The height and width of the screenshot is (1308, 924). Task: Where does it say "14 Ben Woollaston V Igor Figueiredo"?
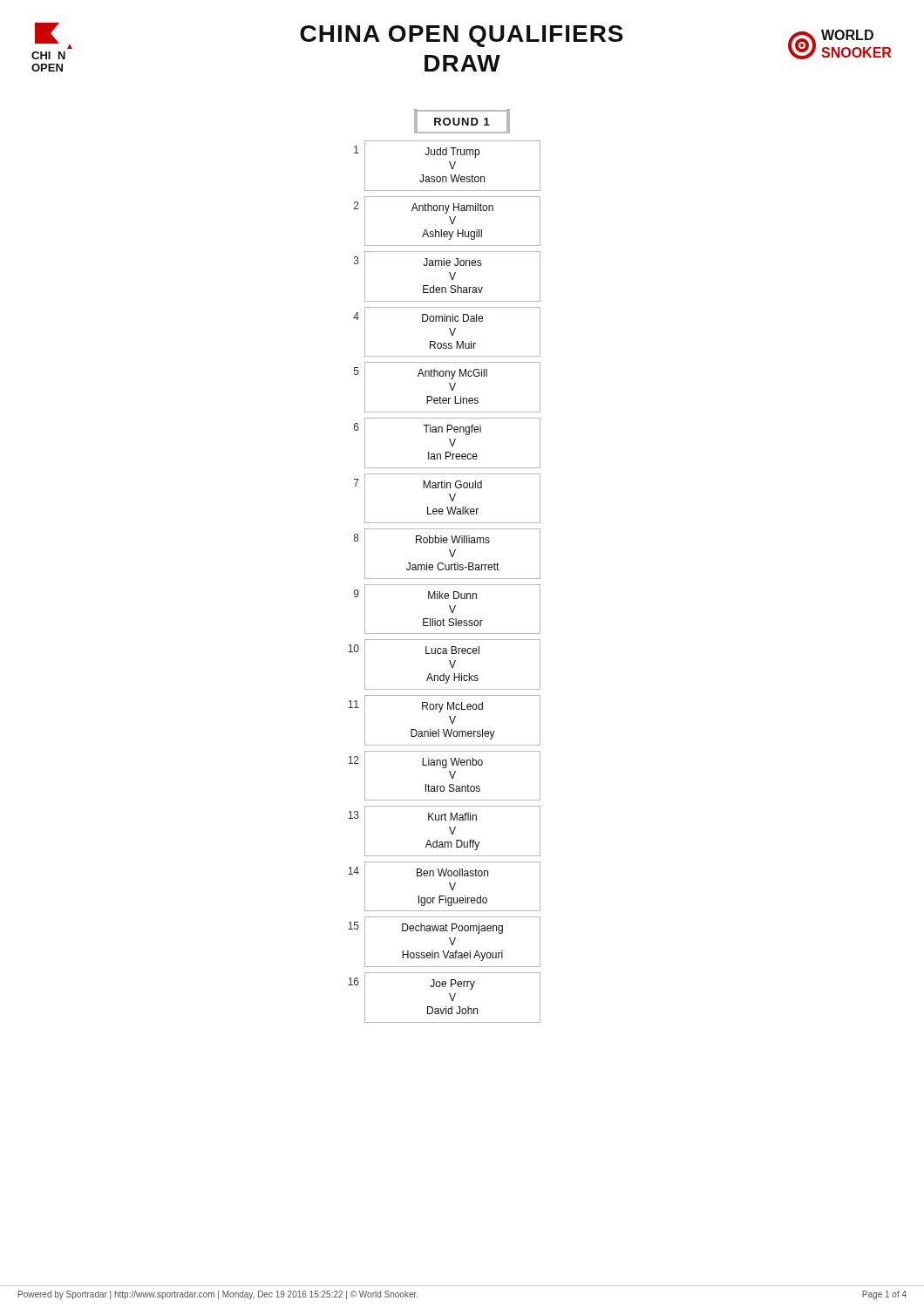(440, 886)
